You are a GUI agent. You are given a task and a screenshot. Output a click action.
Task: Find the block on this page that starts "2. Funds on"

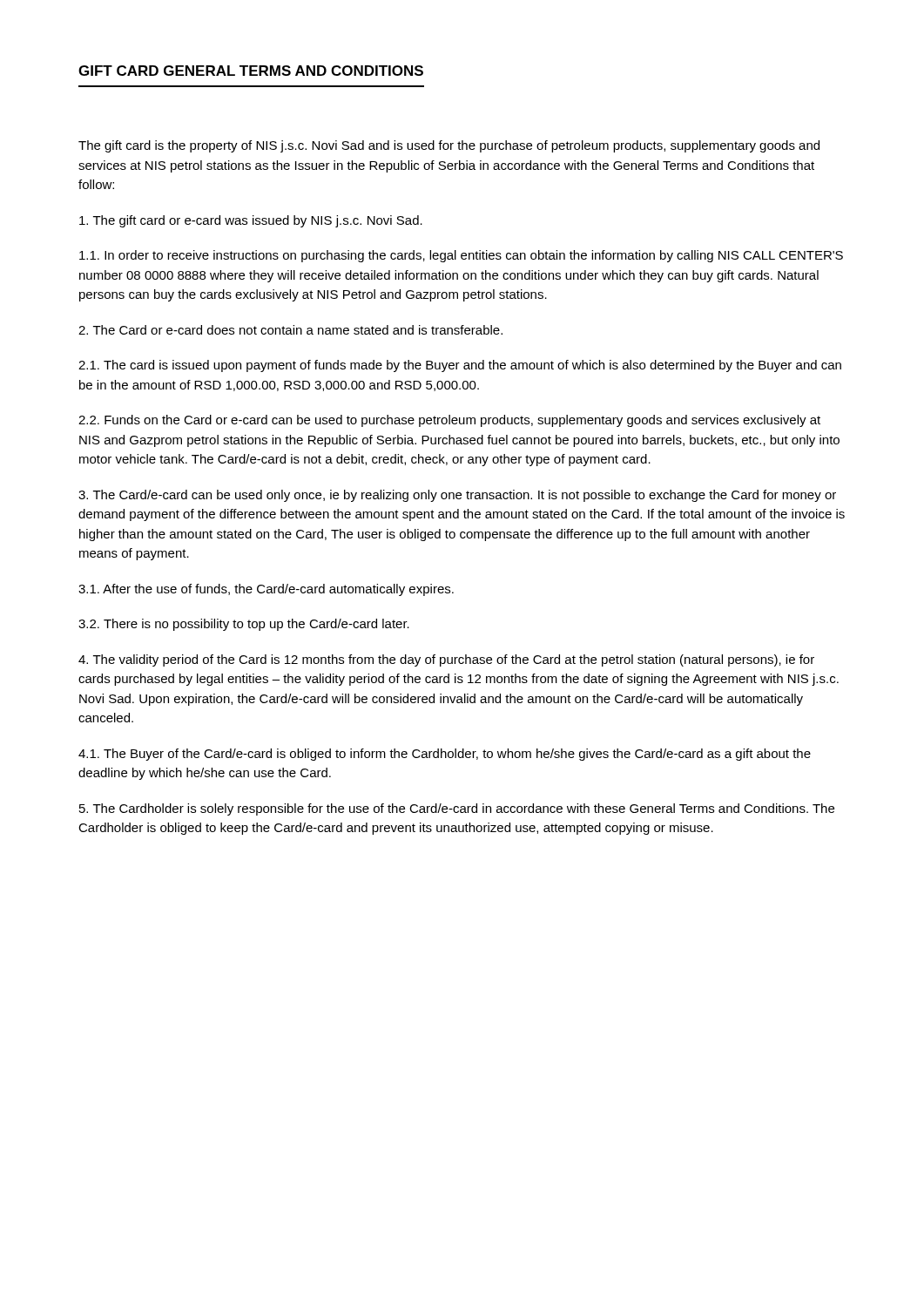coord(459,439)
